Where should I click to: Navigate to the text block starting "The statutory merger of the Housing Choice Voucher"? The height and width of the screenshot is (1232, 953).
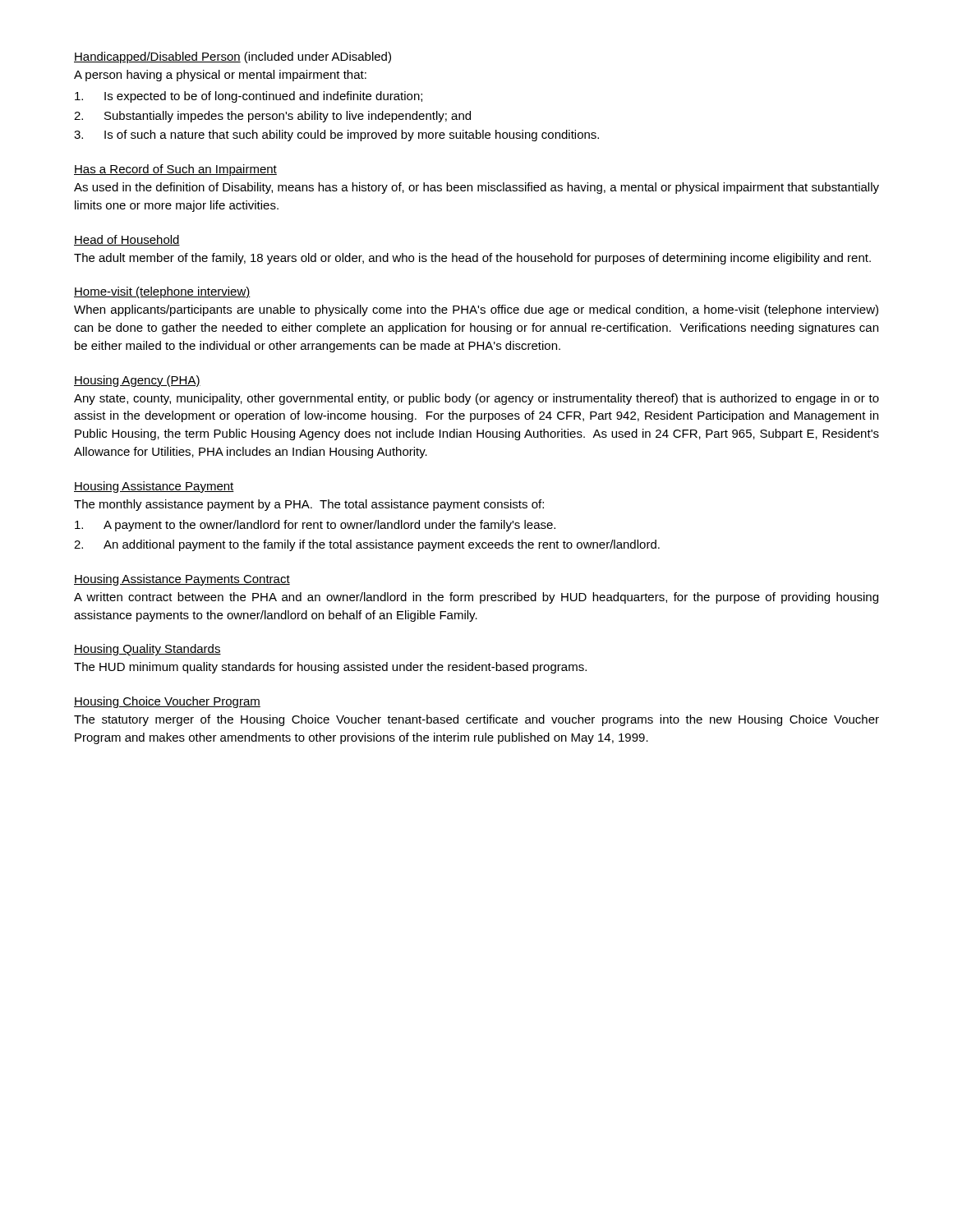(476, 728)
